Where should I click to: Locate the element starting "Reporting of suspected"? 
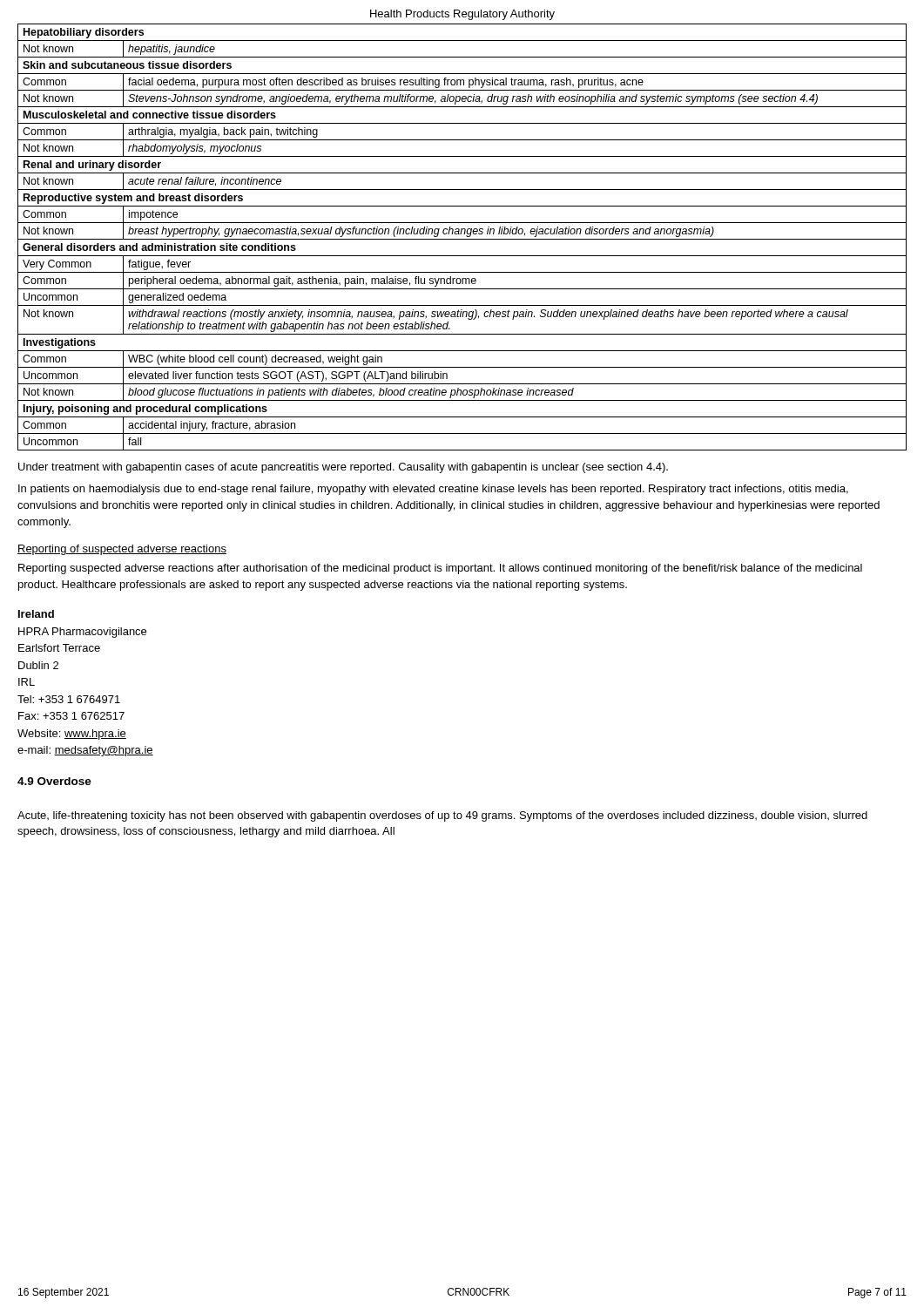point(122,549)
